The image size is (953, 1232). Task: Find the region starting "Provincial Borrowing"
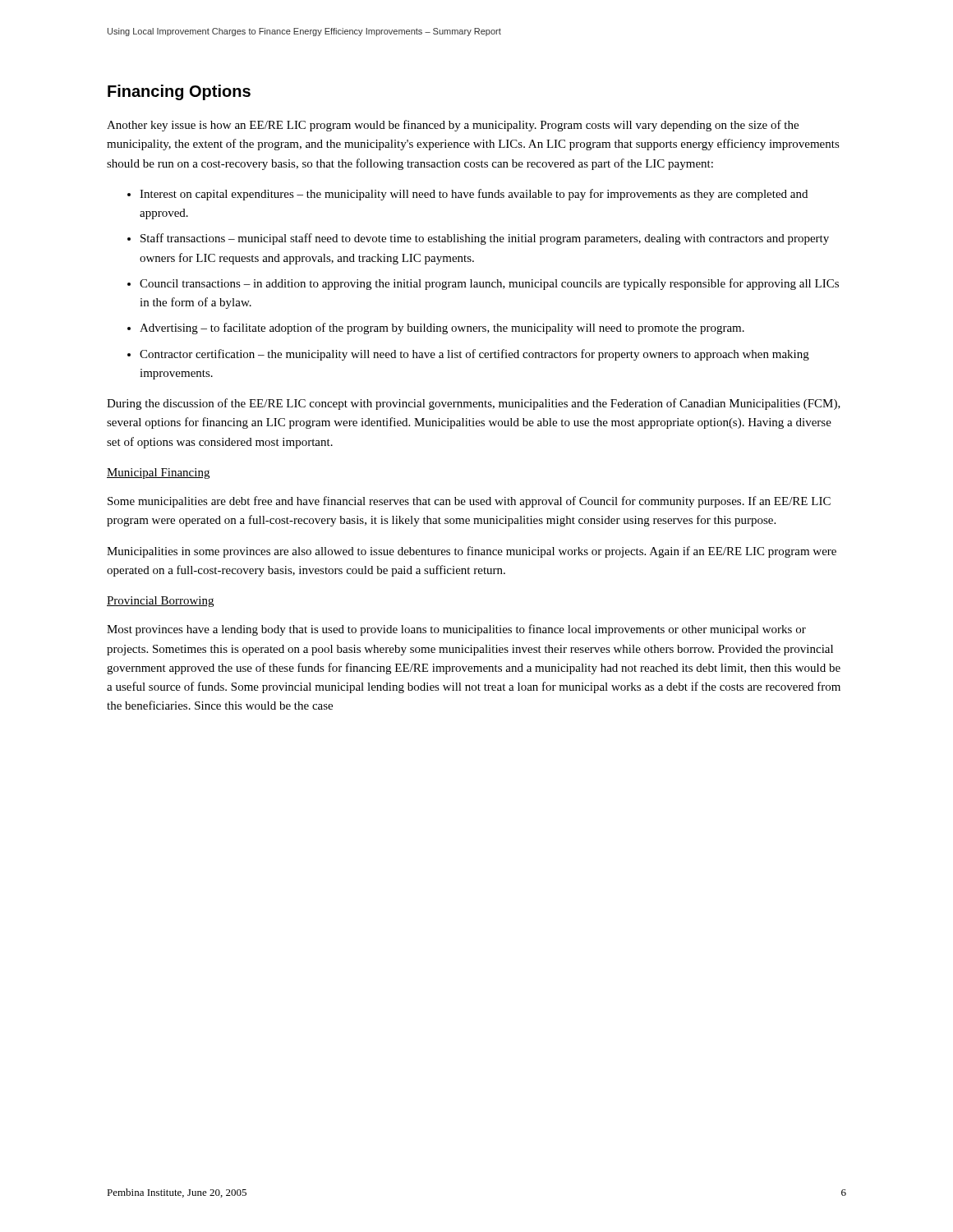(160, 602)
